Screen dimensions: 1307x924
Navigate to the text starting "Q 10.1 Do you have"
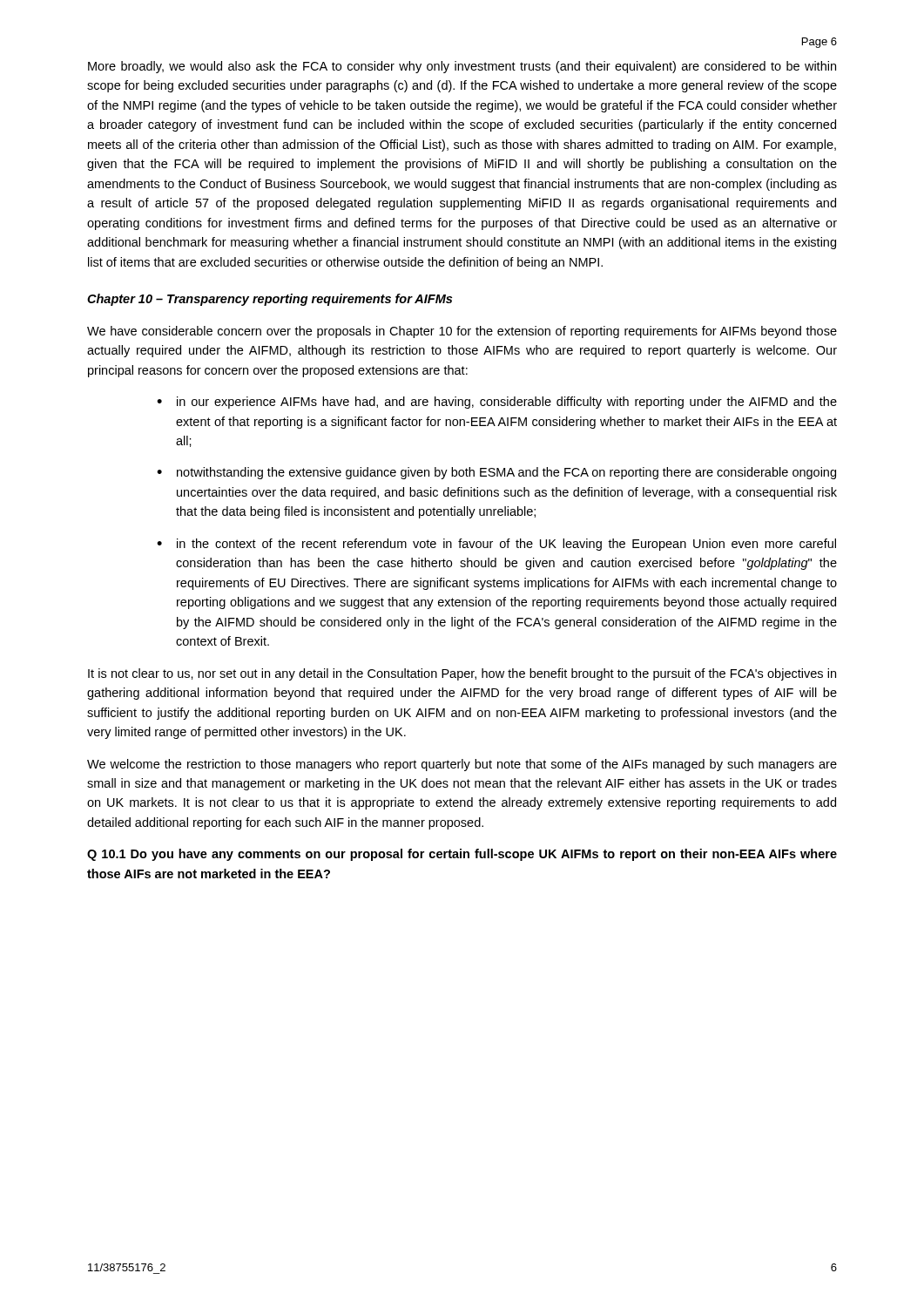462,864
